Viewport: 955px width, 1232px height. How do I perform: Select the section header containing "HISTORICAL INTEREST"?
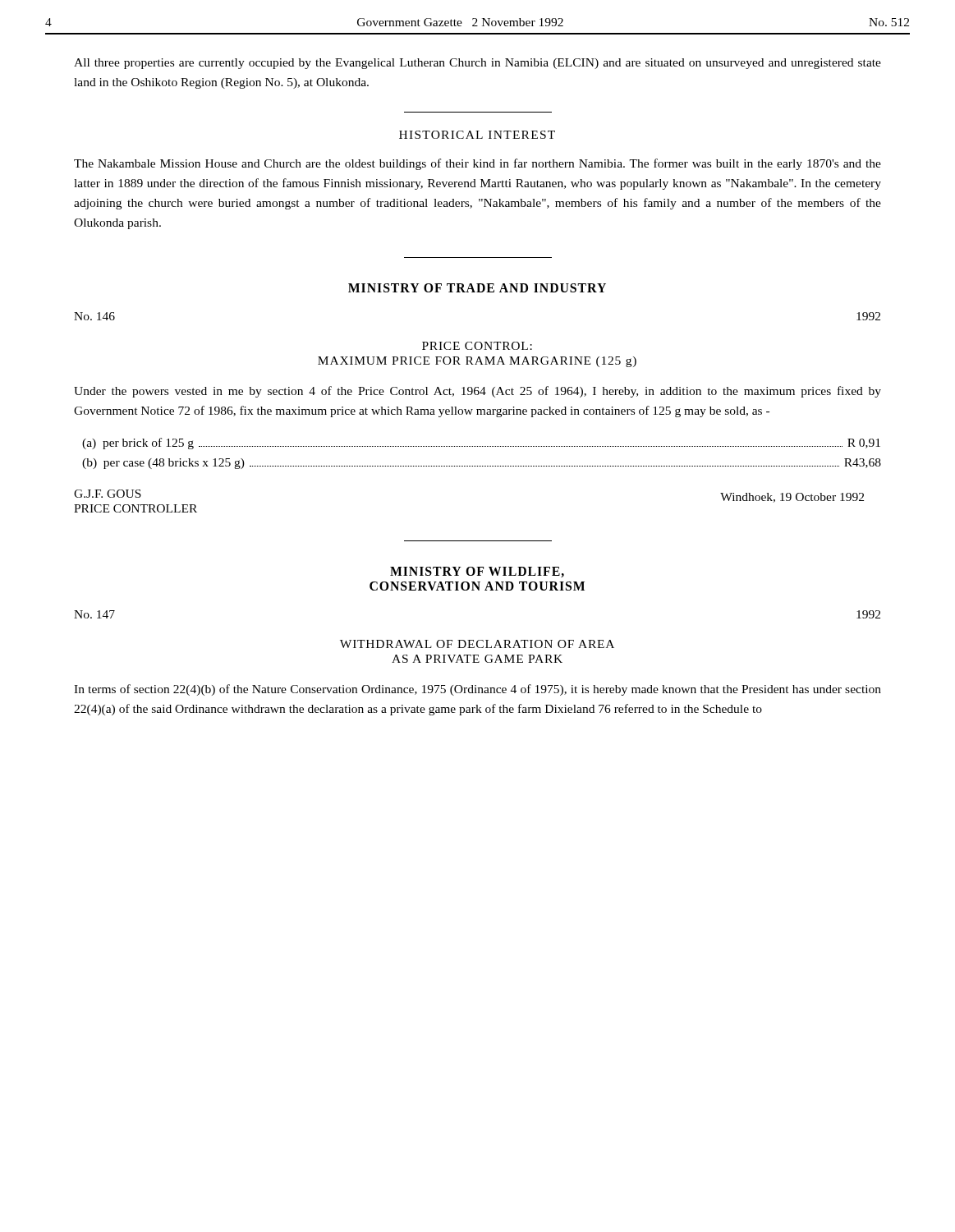[478, 134]
